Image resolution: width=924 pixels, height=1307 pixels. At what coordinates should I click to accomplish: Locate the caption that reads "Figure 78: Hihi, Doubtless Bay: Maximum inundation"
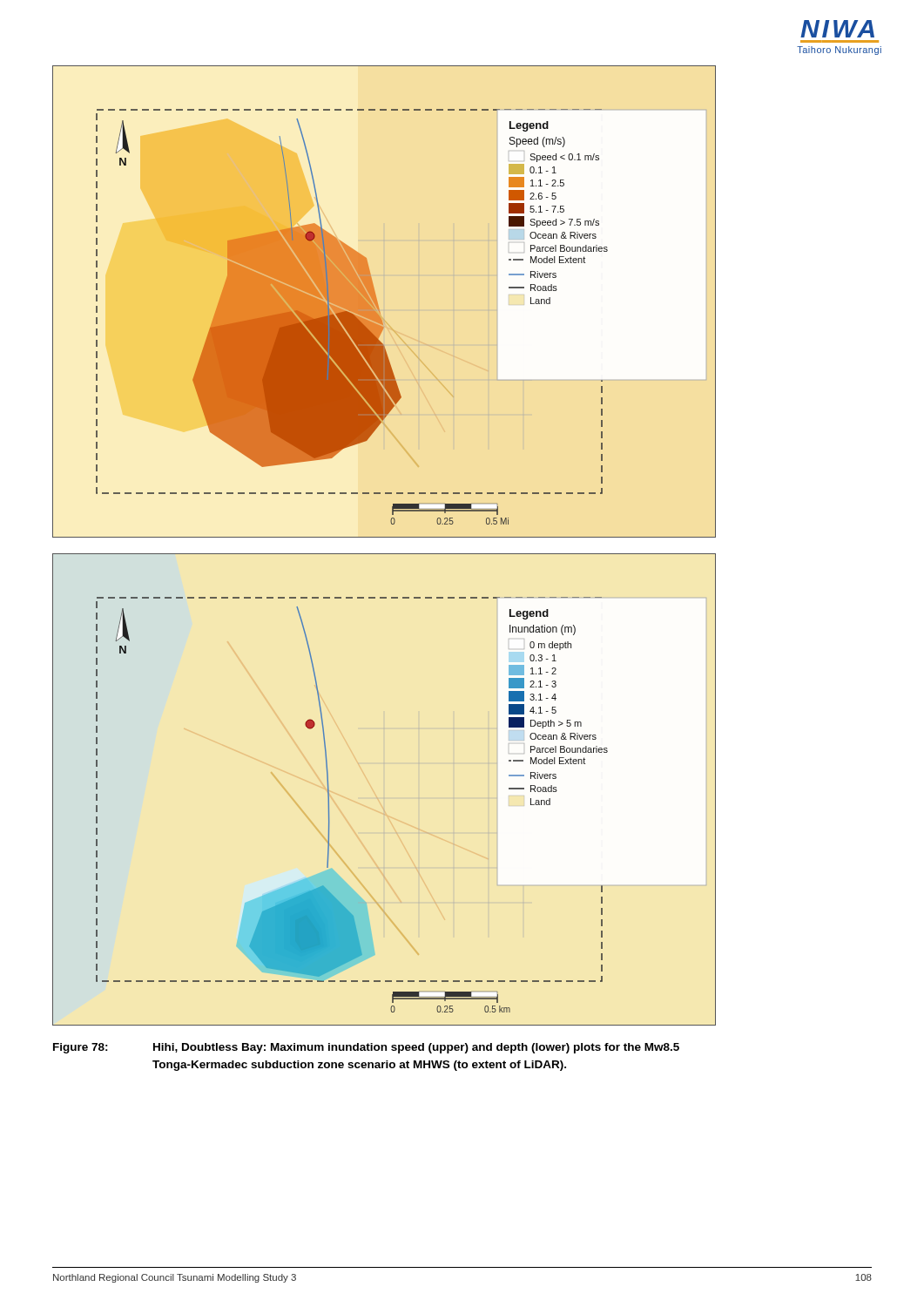click(379, 1056)
